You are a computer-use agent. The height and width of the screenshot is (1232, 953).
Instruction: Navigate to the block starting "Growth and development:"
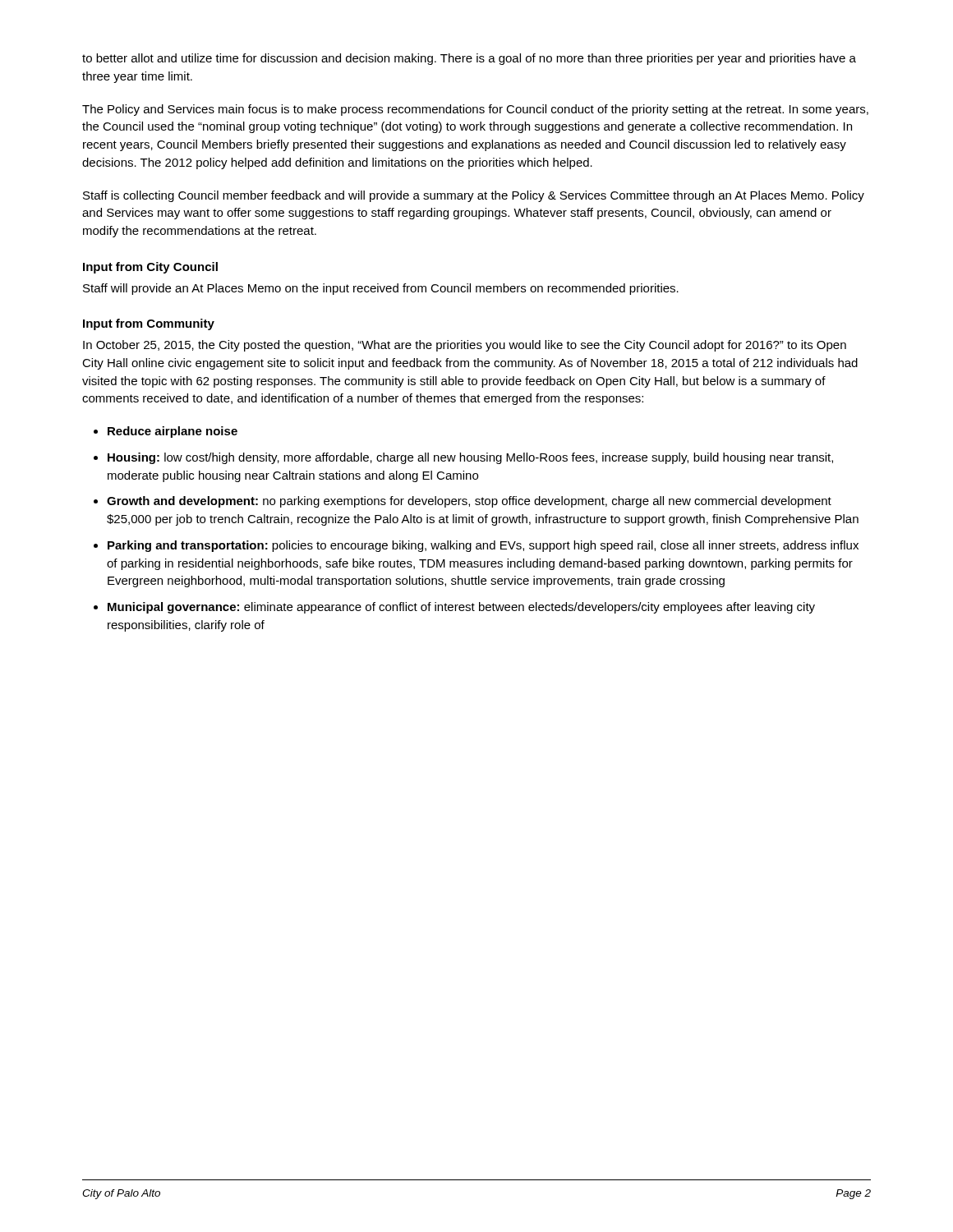[483, 510]
